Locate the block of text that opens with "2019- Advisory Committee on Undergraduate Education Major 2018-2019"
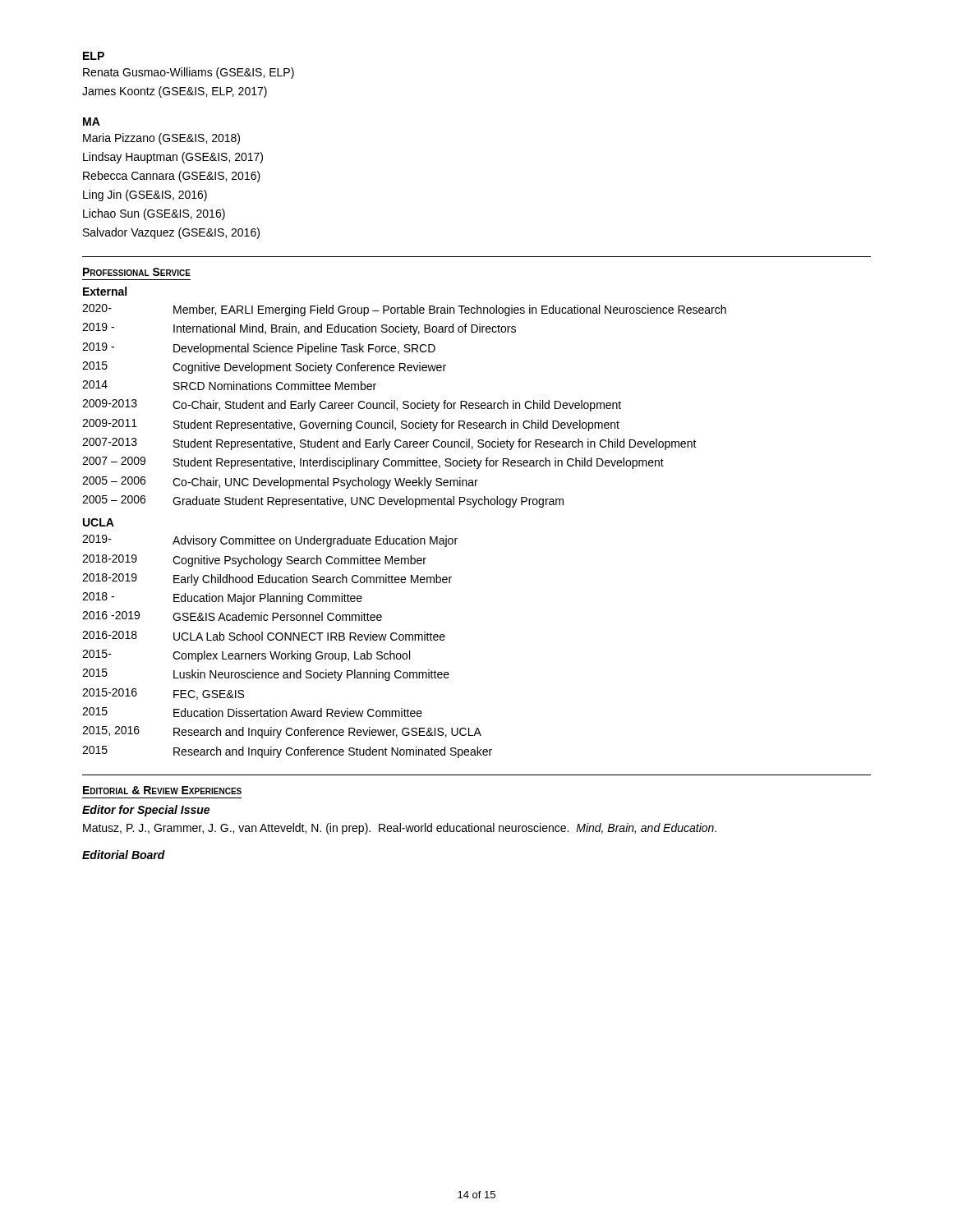This screenshot has height=1232, width=953. (x=270, y=541)
